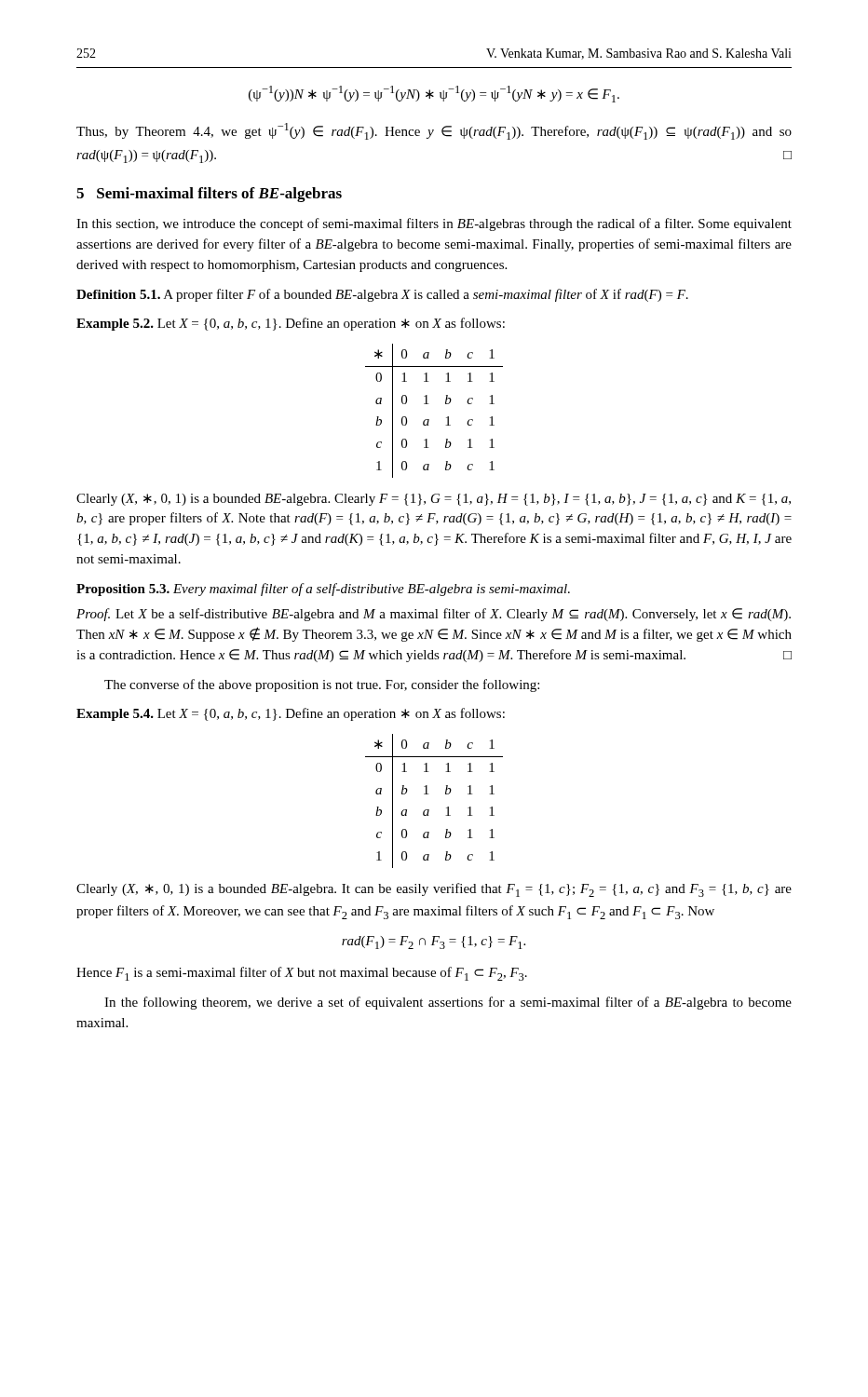Click on the formula that reads "(ψ−1(y))N ∗ ψ−1(y)"
868x1397 pixels.
point(434,94)
